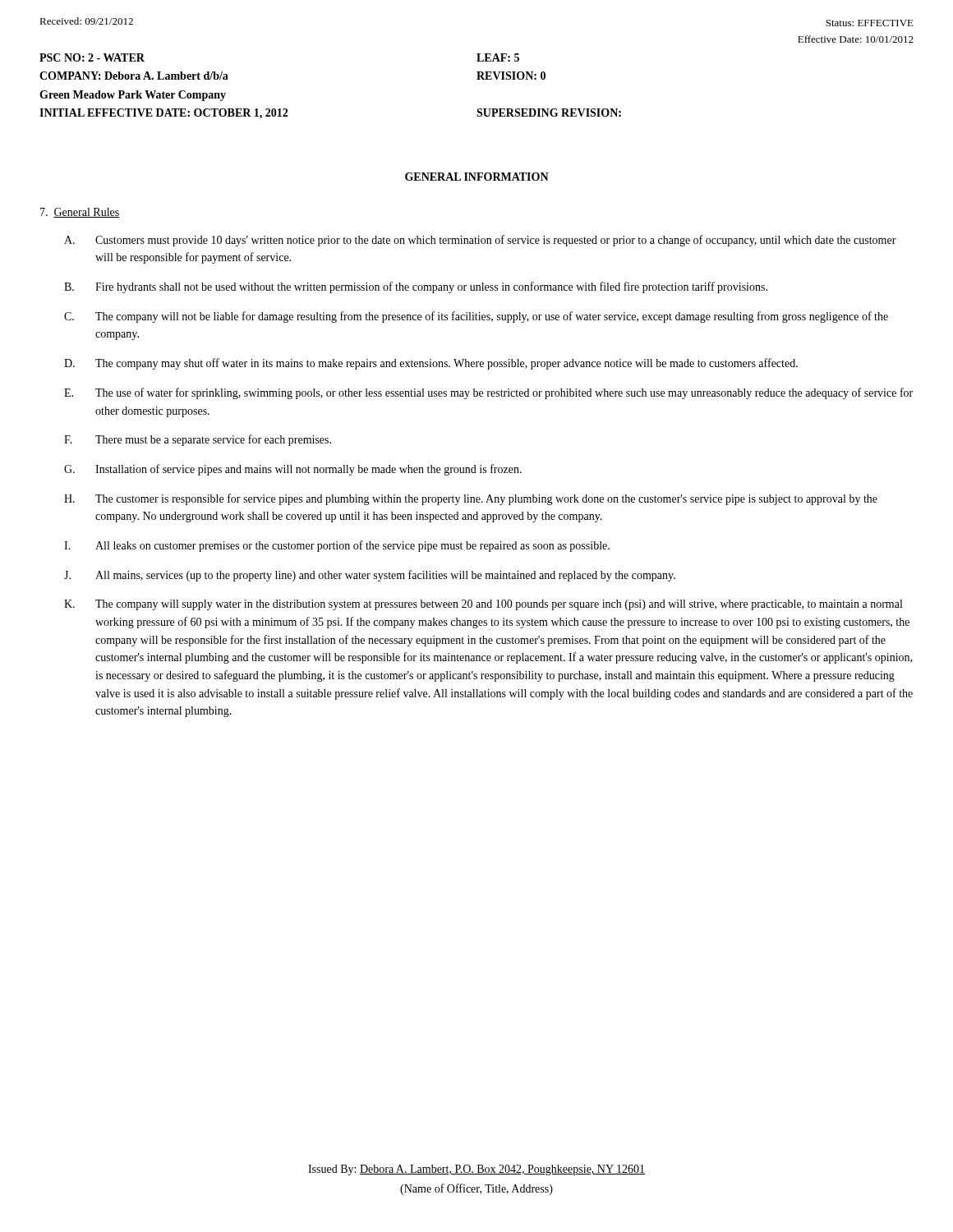Find the list item that says "I. All leaks on customer premises or"
Image resolution: width=953 pixels, height=1232 pixels.
pyautogui.click(x=489, y=546)
